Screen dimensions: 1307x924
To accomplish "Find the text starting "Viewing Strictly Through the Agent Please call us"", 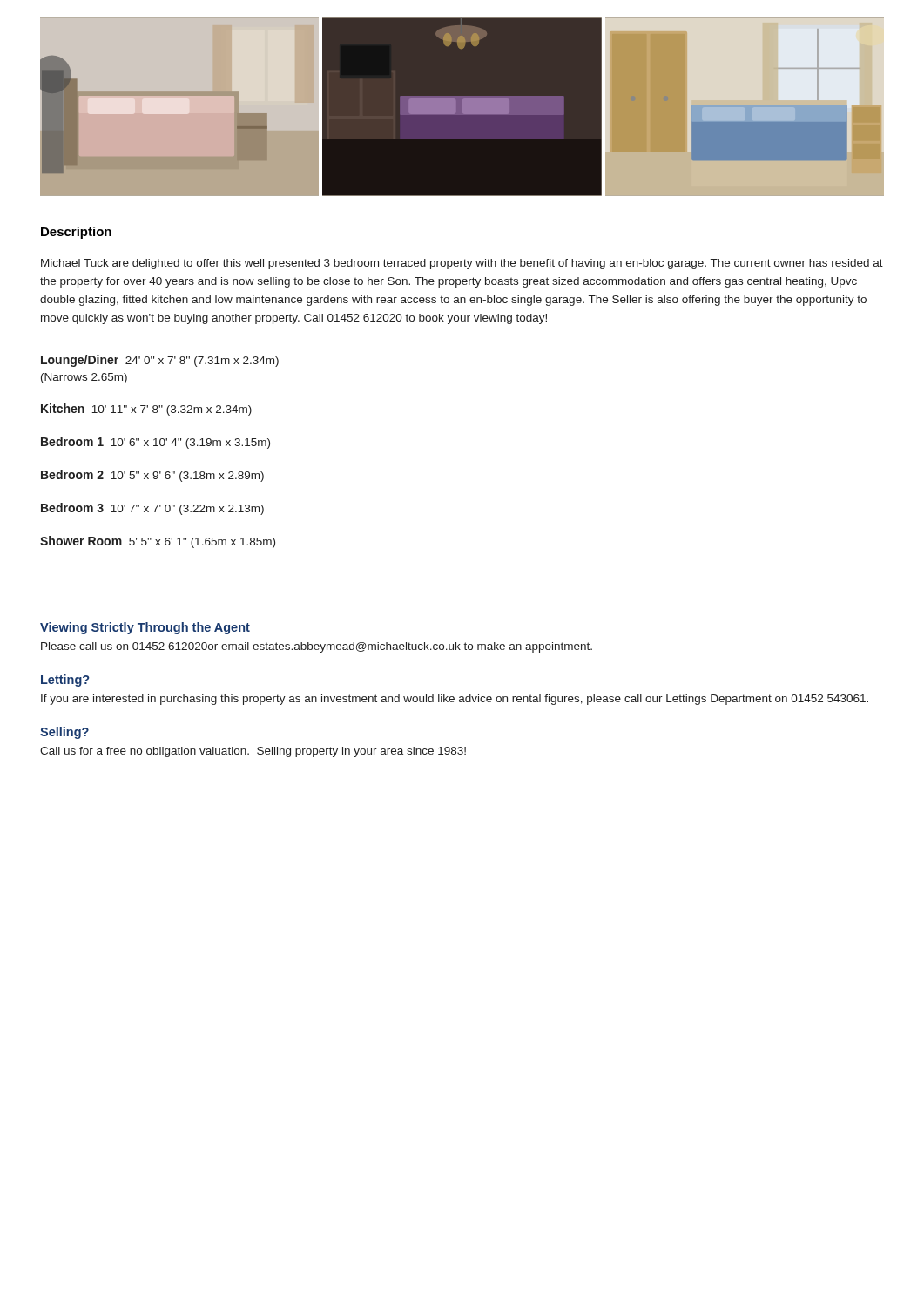I will [x=462, y=638].
